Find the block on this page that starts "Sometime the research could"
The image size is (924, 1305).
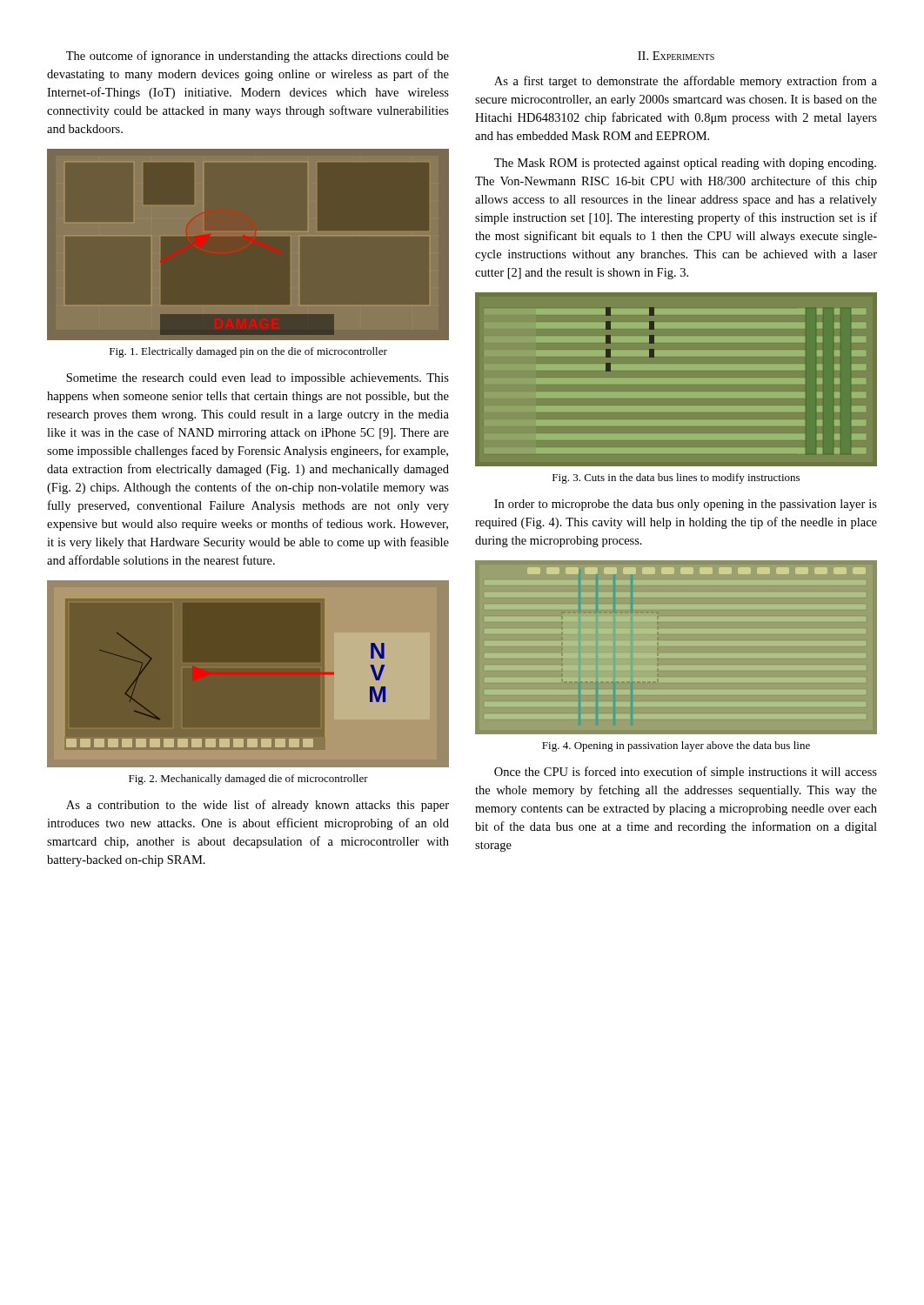pyautogui.click(x=248, y=469)
